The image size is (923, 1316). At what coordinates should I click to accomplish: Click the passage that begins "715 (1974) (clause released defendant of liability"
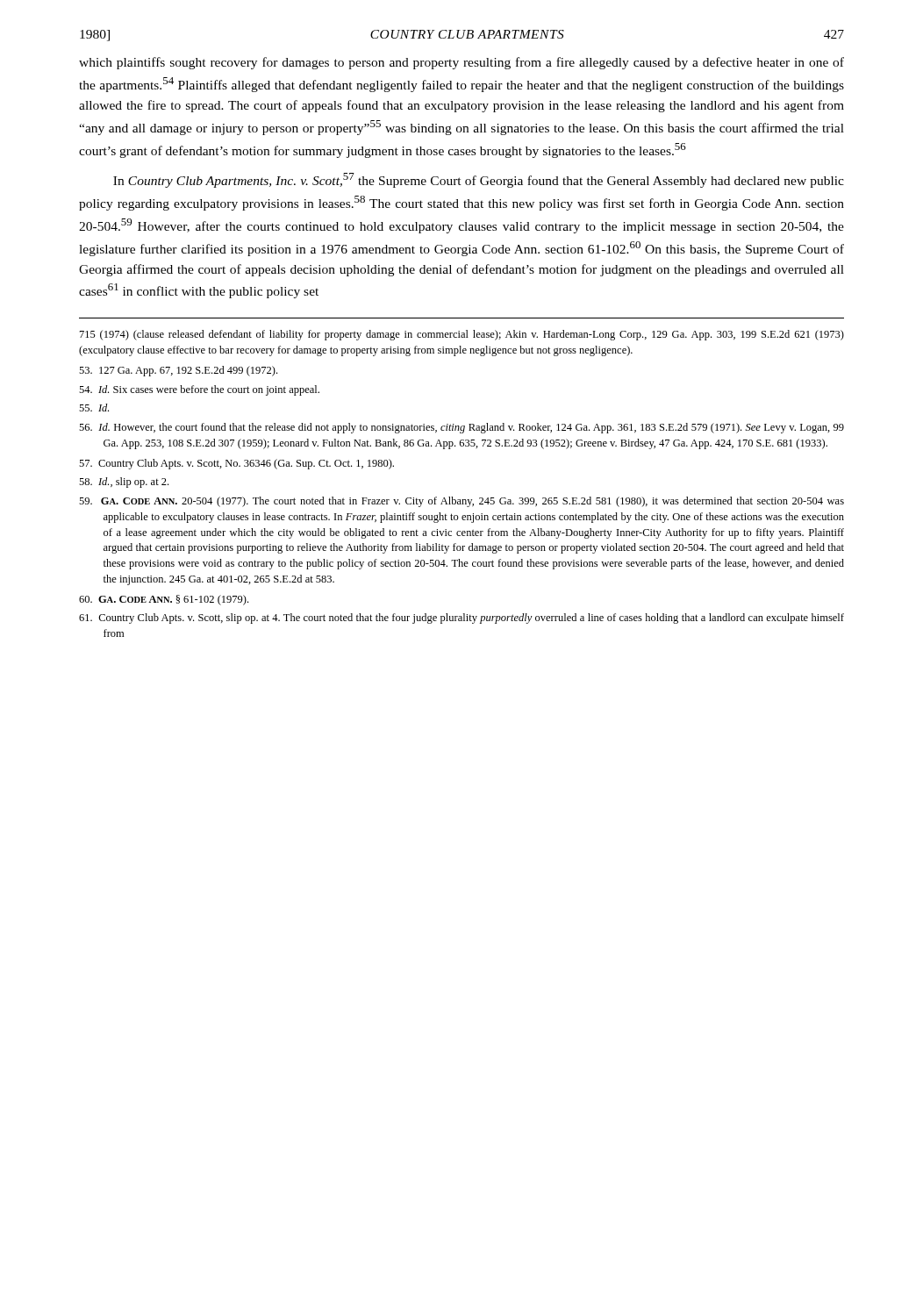pyautogui.click(x=462, y=342)
